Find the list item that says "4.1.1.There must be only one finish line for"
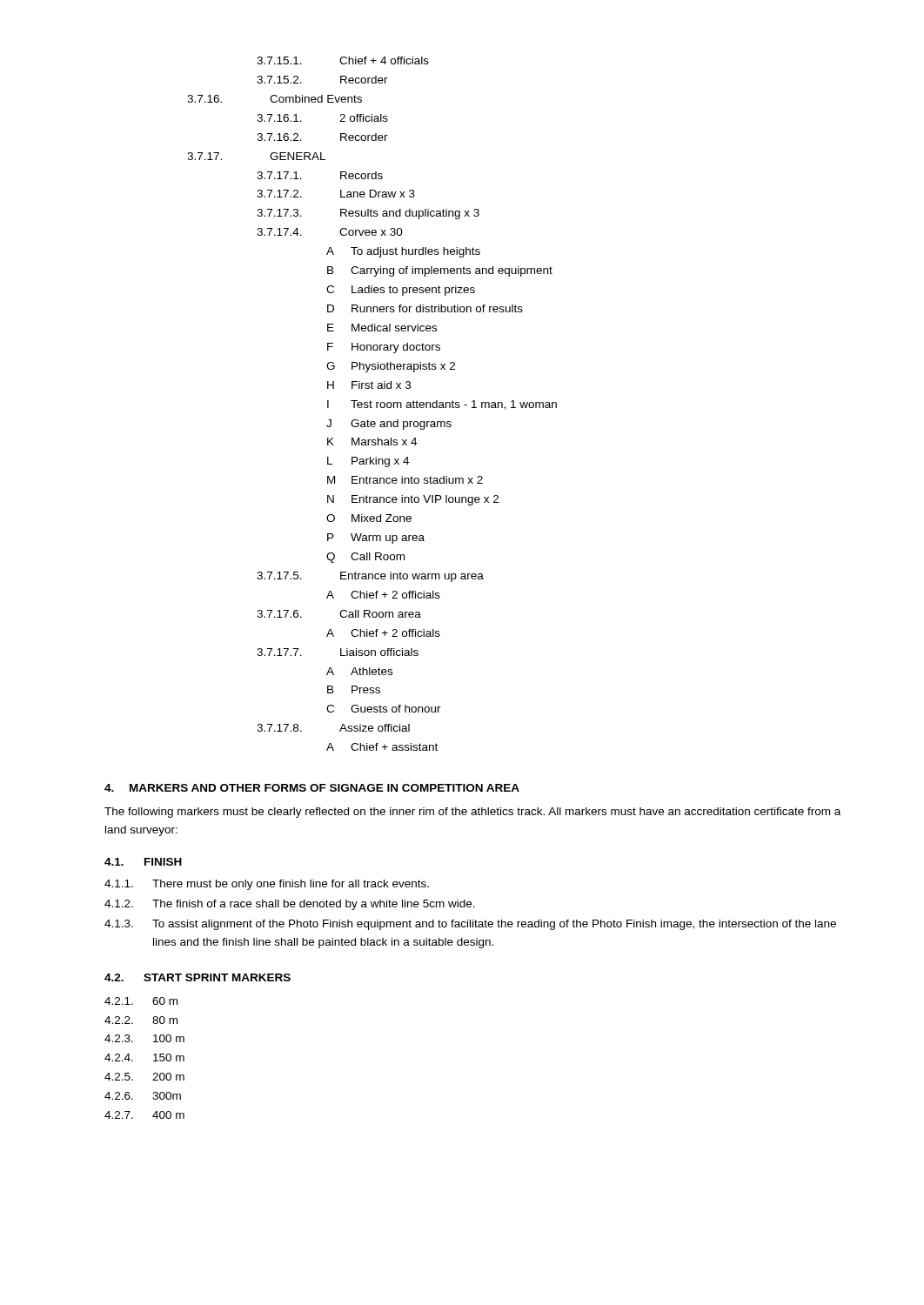 pyautogui.click(x=267, y=884)
